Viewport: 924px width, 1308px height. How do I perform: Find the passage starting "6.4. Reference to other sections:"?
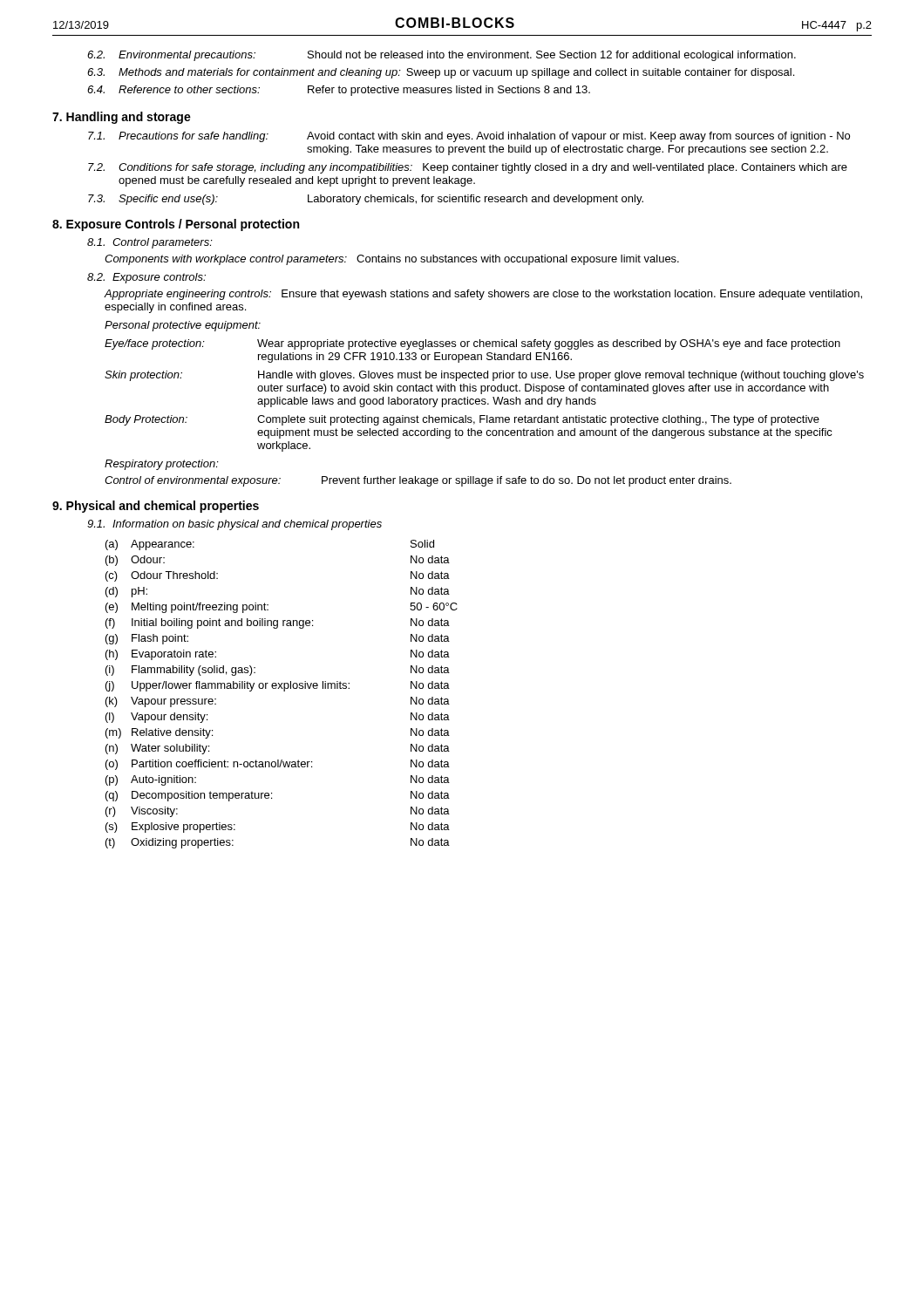click(x=479, y=89)
